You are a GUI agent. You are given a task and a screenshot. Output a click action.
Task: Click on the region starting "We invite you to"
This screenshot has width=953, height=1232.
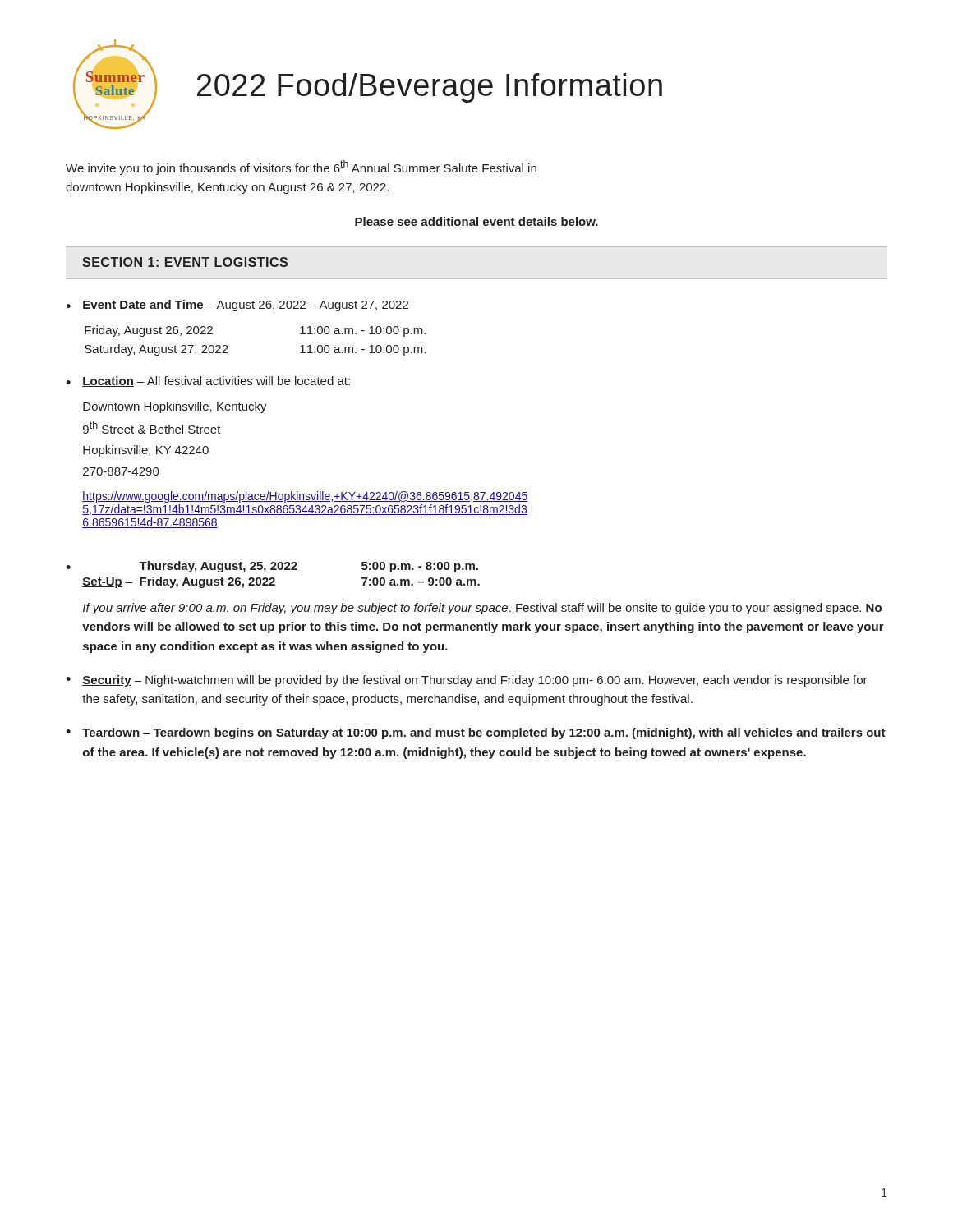point(301,176)
